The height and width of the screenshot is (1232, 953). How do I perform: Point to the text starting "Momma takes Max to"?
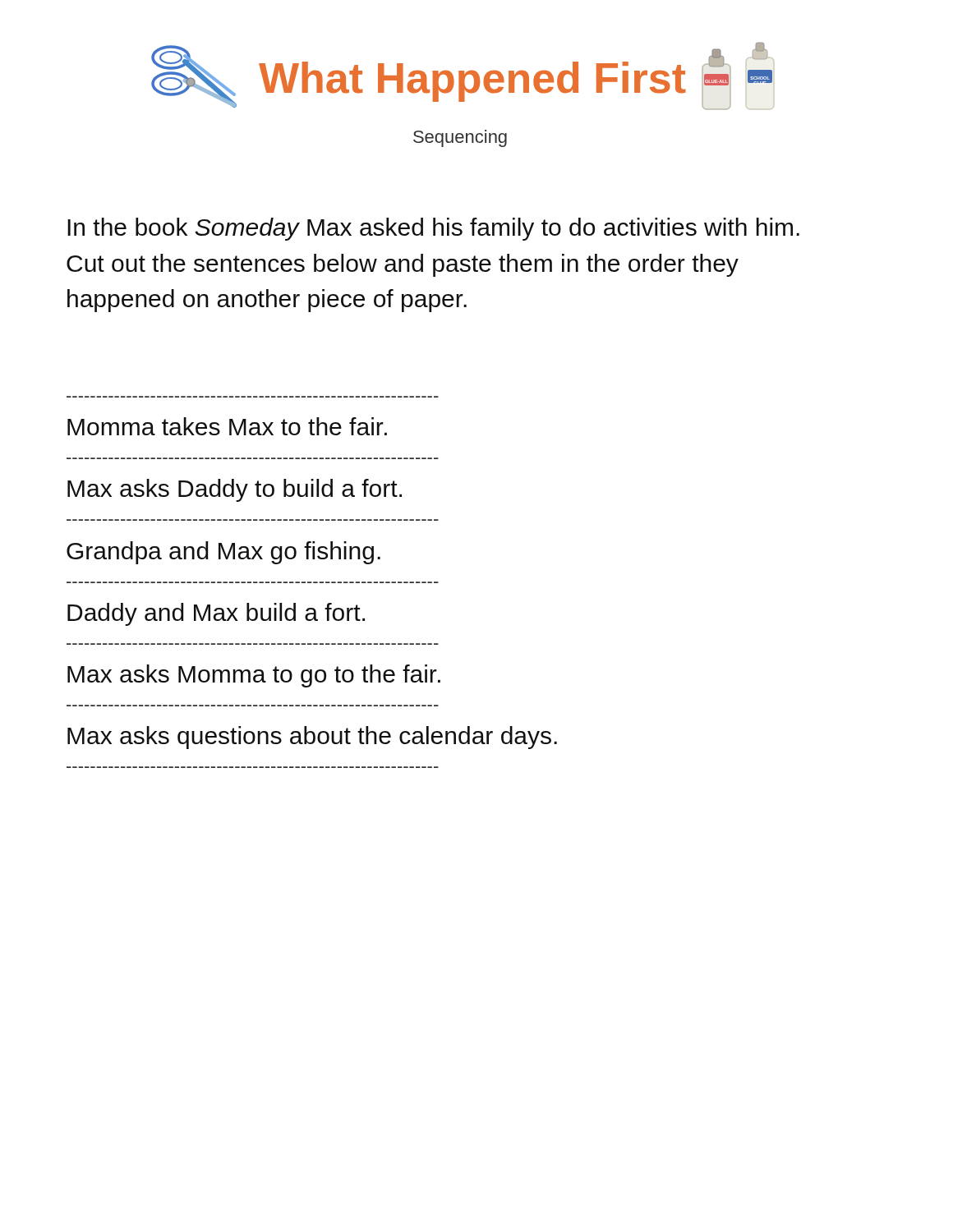227,427
